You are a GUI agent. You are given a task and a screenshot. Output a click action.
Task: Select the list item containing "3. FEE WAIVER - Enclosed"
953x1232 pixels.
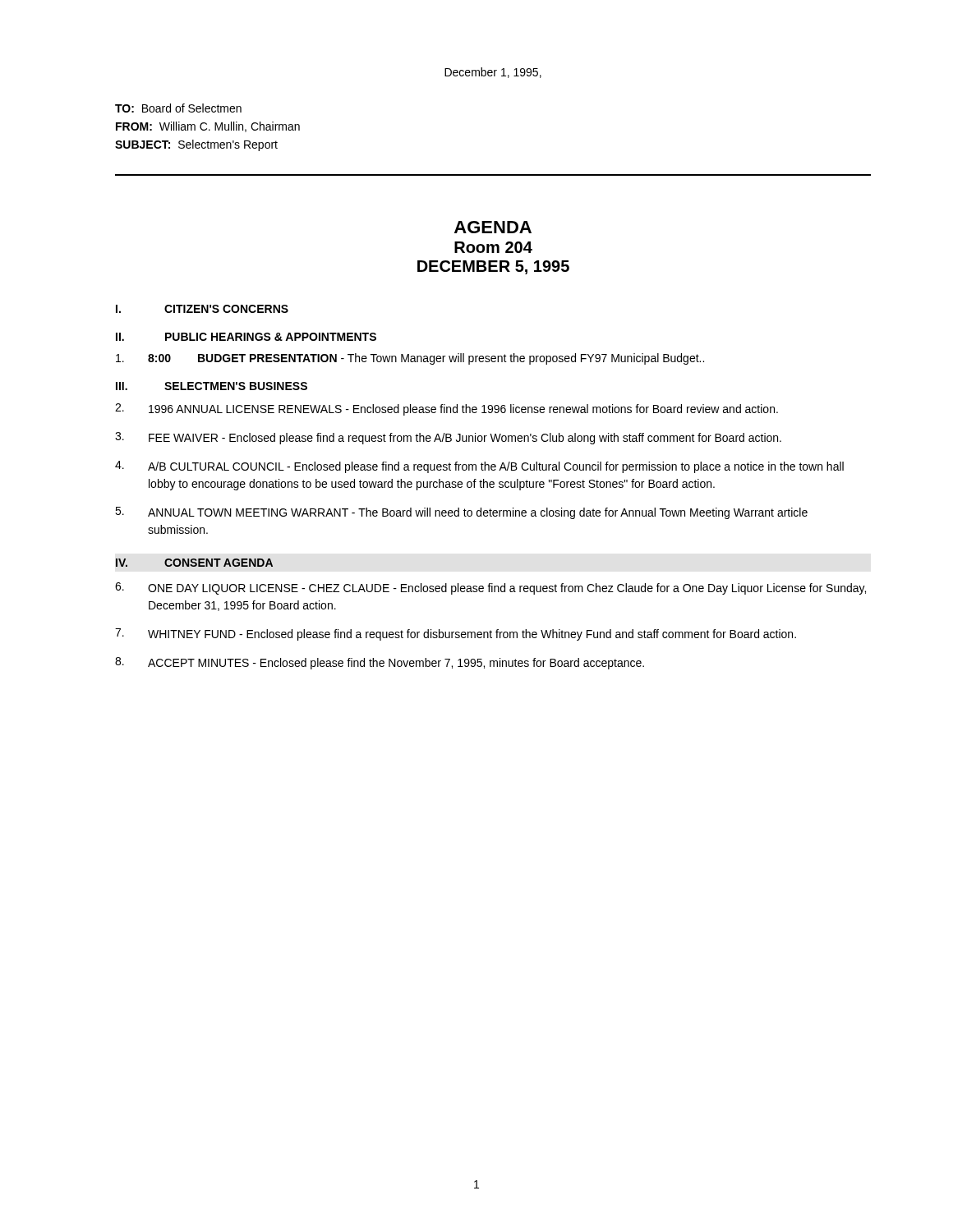click(493, 438)
